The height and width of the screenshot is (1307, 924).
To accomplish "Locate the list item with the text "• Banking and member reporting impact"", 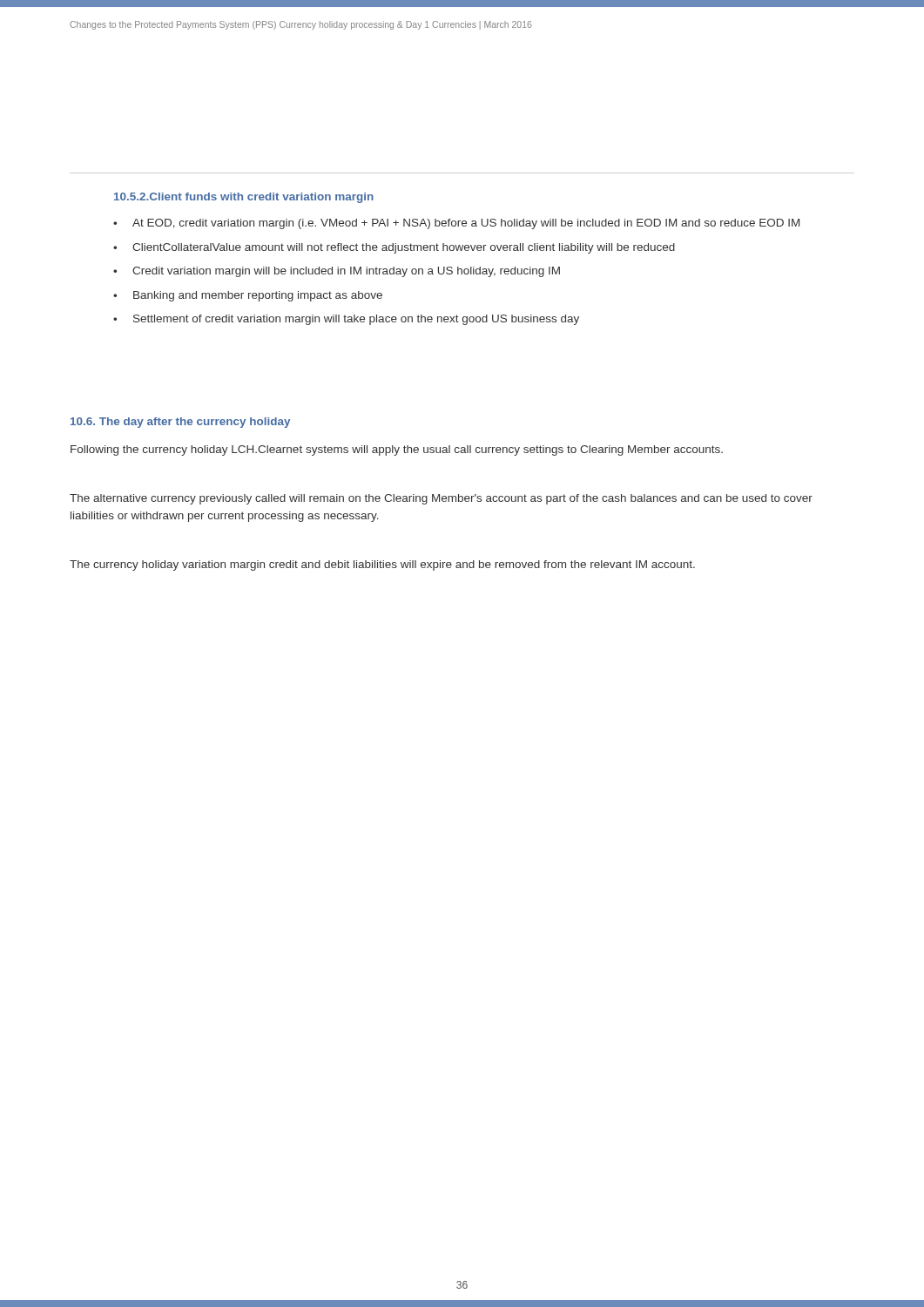I will 248,295.
